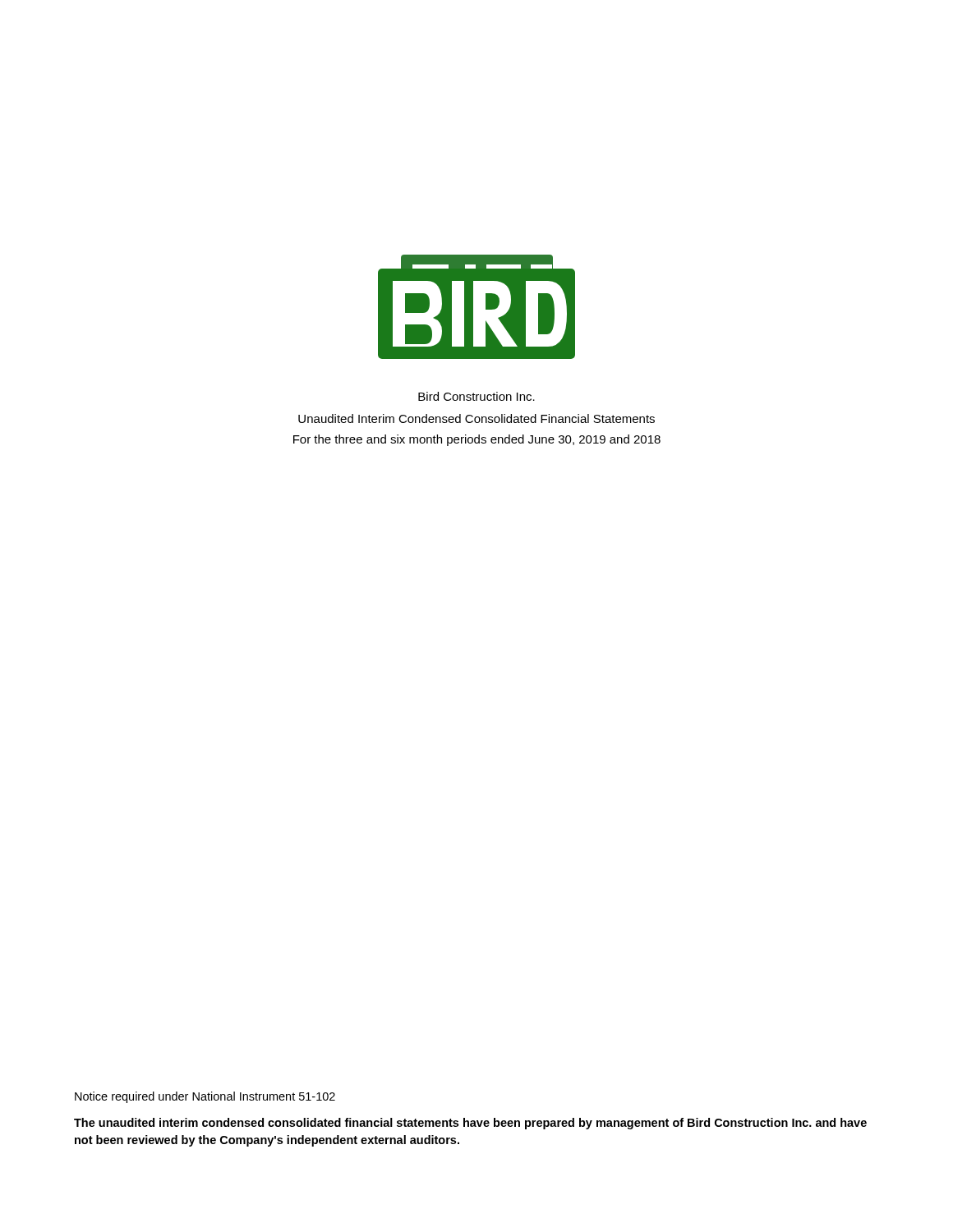Navigate to the text block starting "Bird Construction Inc."
The height and width of the screenshot is (1232, 953).
pyautogui.click(x=476, y=396)
